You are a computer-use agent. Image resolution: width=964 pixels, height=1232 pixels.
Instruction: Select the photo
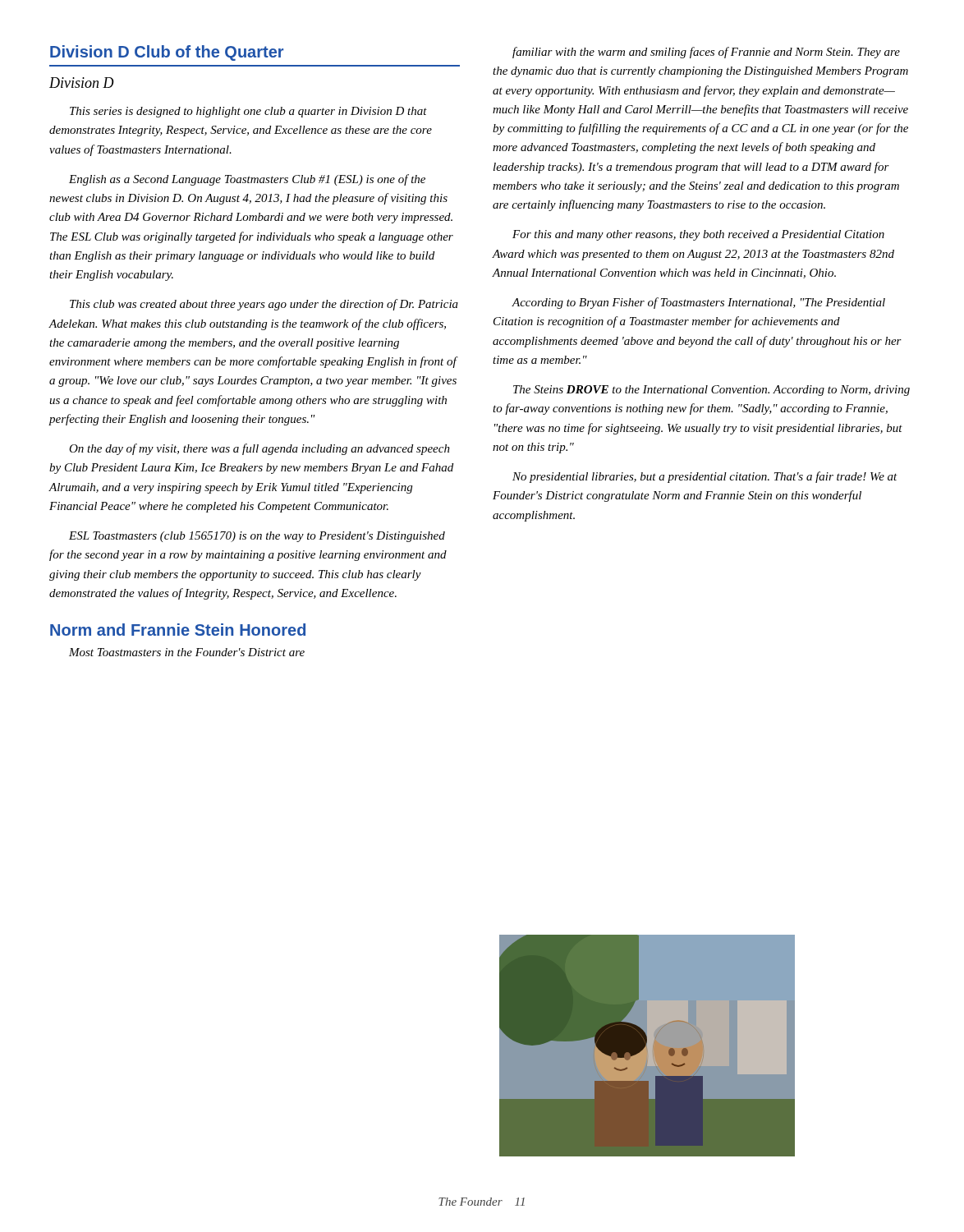point(647,1046)
